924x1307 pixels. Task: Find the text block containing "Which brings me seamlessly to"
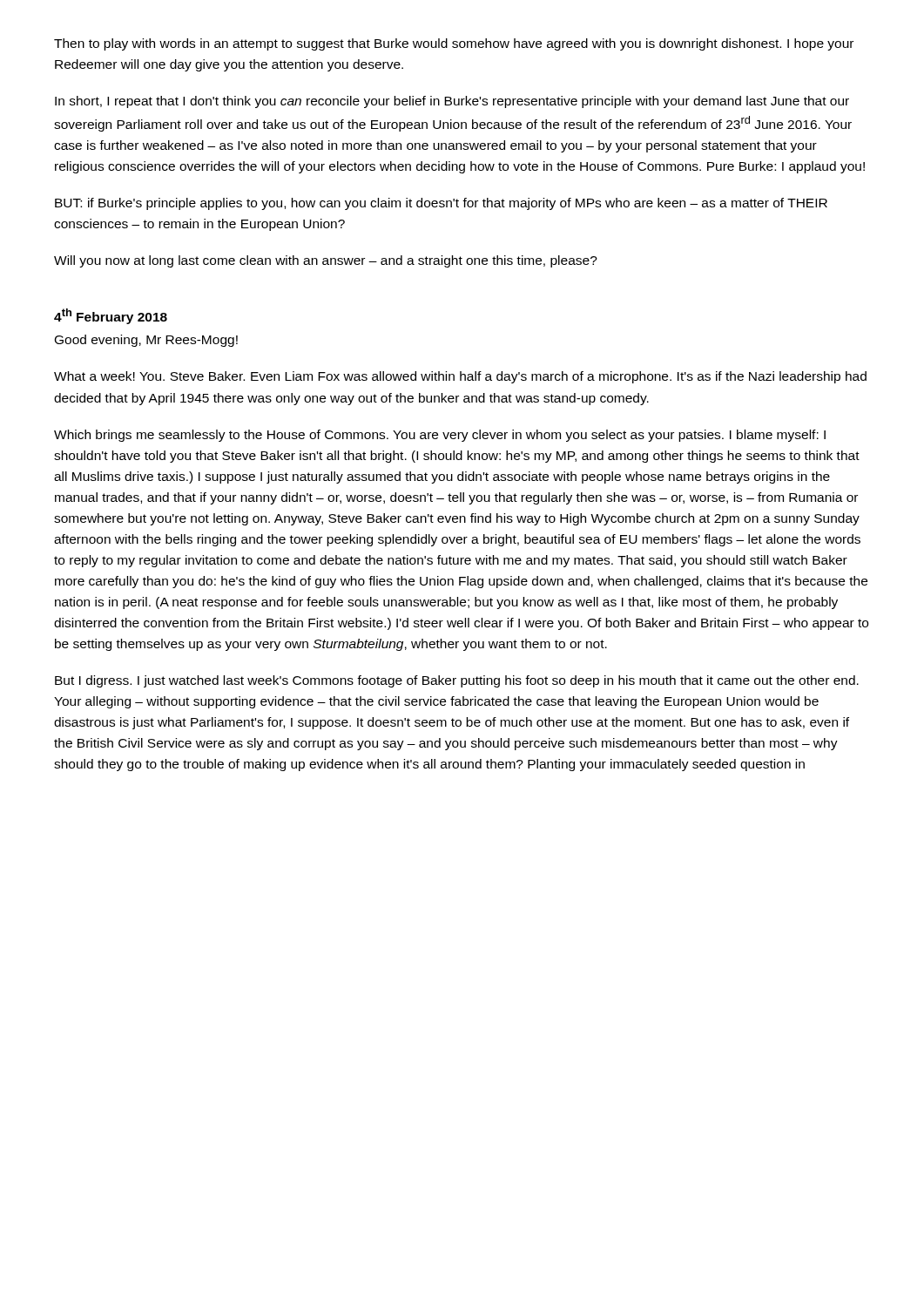462,539
